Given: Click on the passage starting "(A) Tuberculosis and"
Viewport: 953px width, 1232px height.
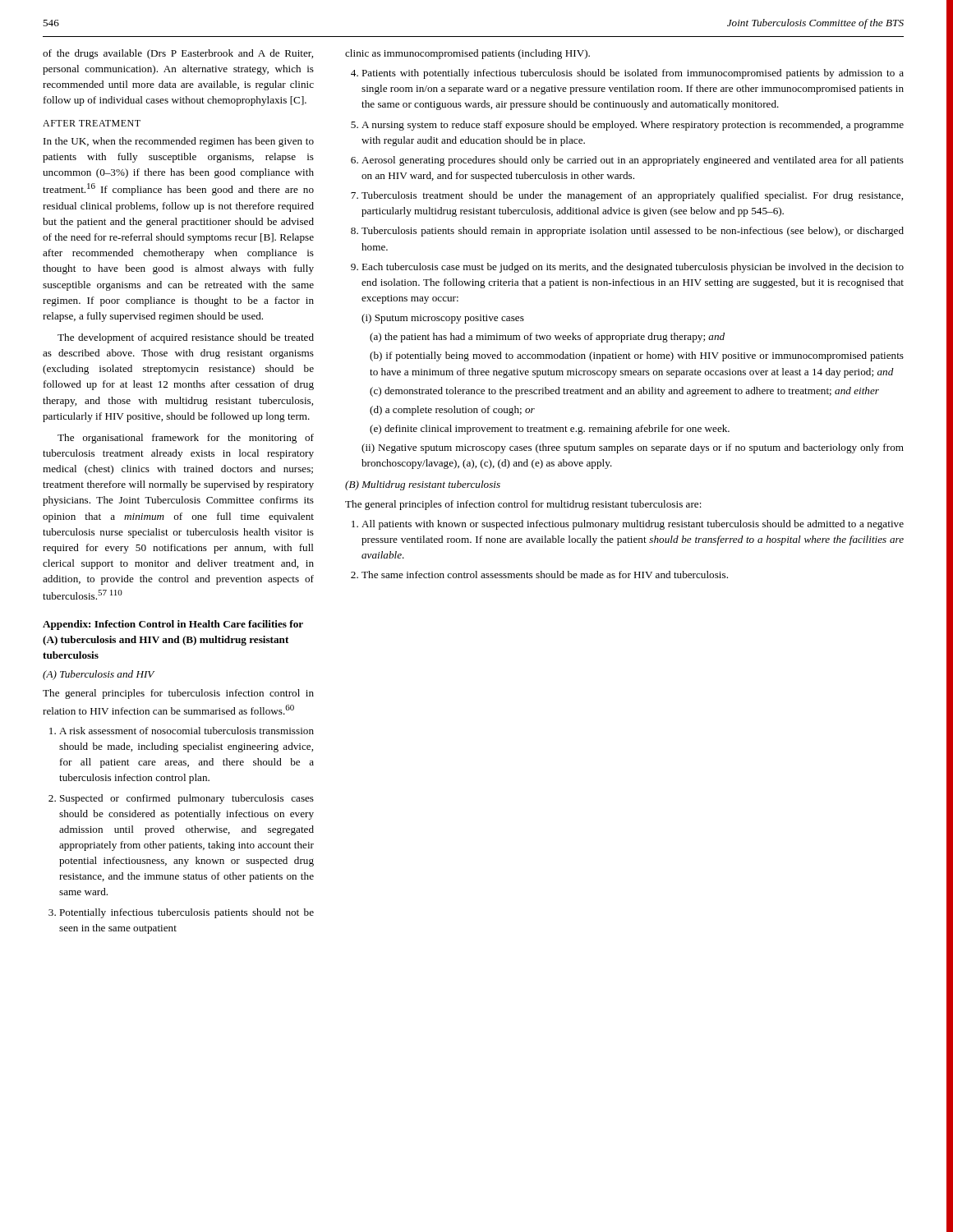Looking at the screenshot, I should coord(98,674).
